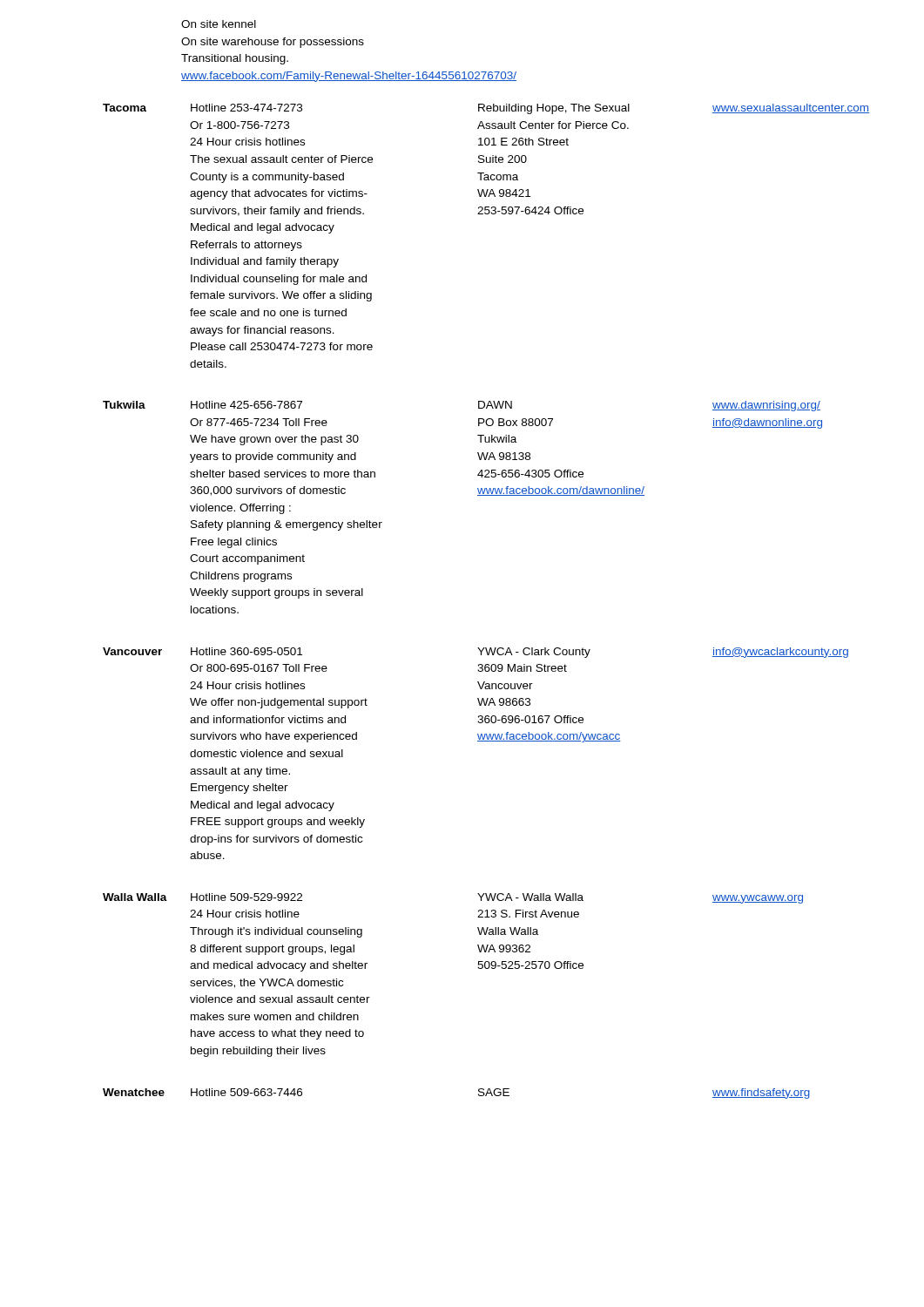Locate the block of text that opens with "On site kennel On site"

point(219,24)
